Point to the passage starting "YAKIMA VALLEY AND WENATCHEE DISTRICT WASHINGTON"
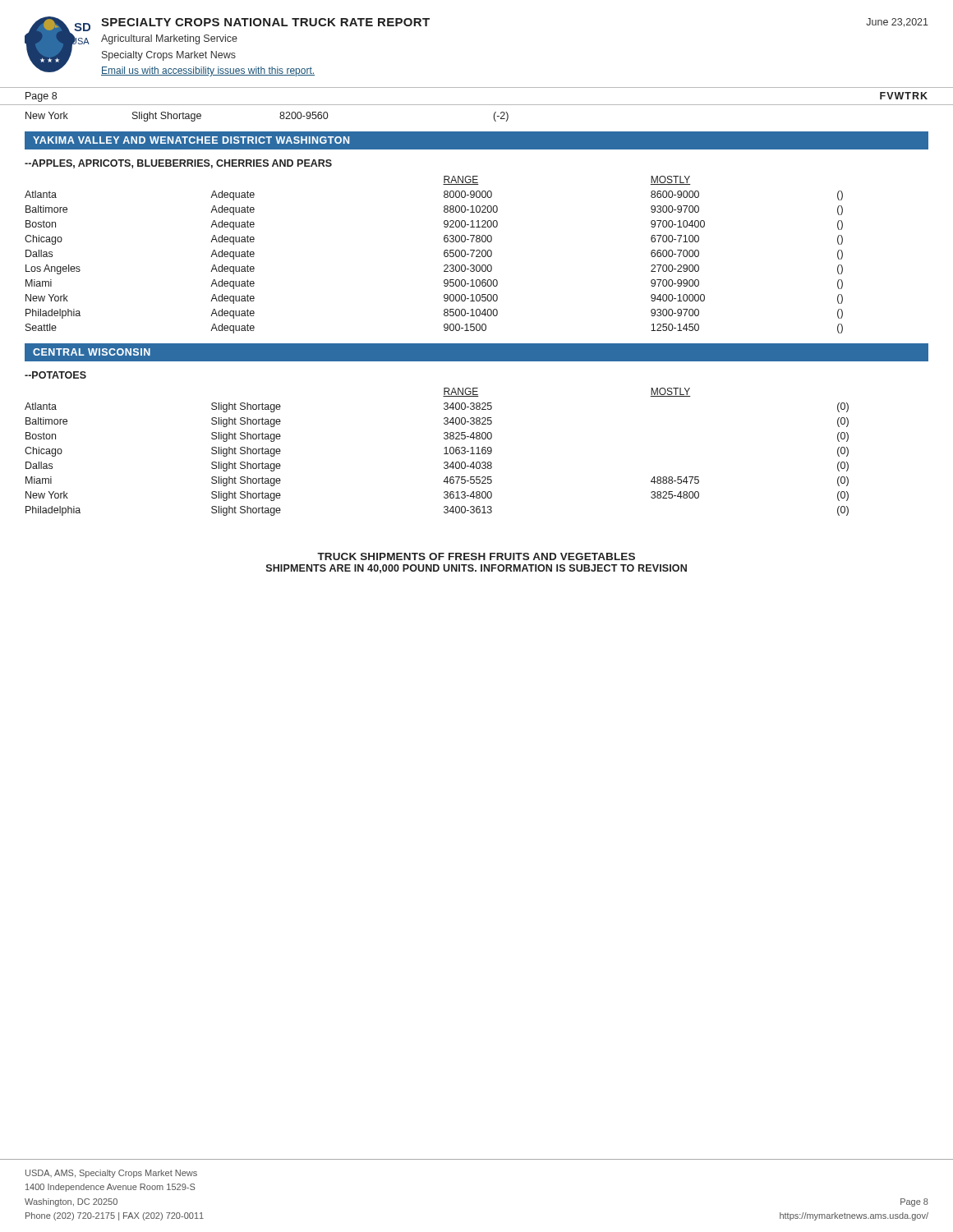This screenshot has height=1232, width=953. pos(192,141)
